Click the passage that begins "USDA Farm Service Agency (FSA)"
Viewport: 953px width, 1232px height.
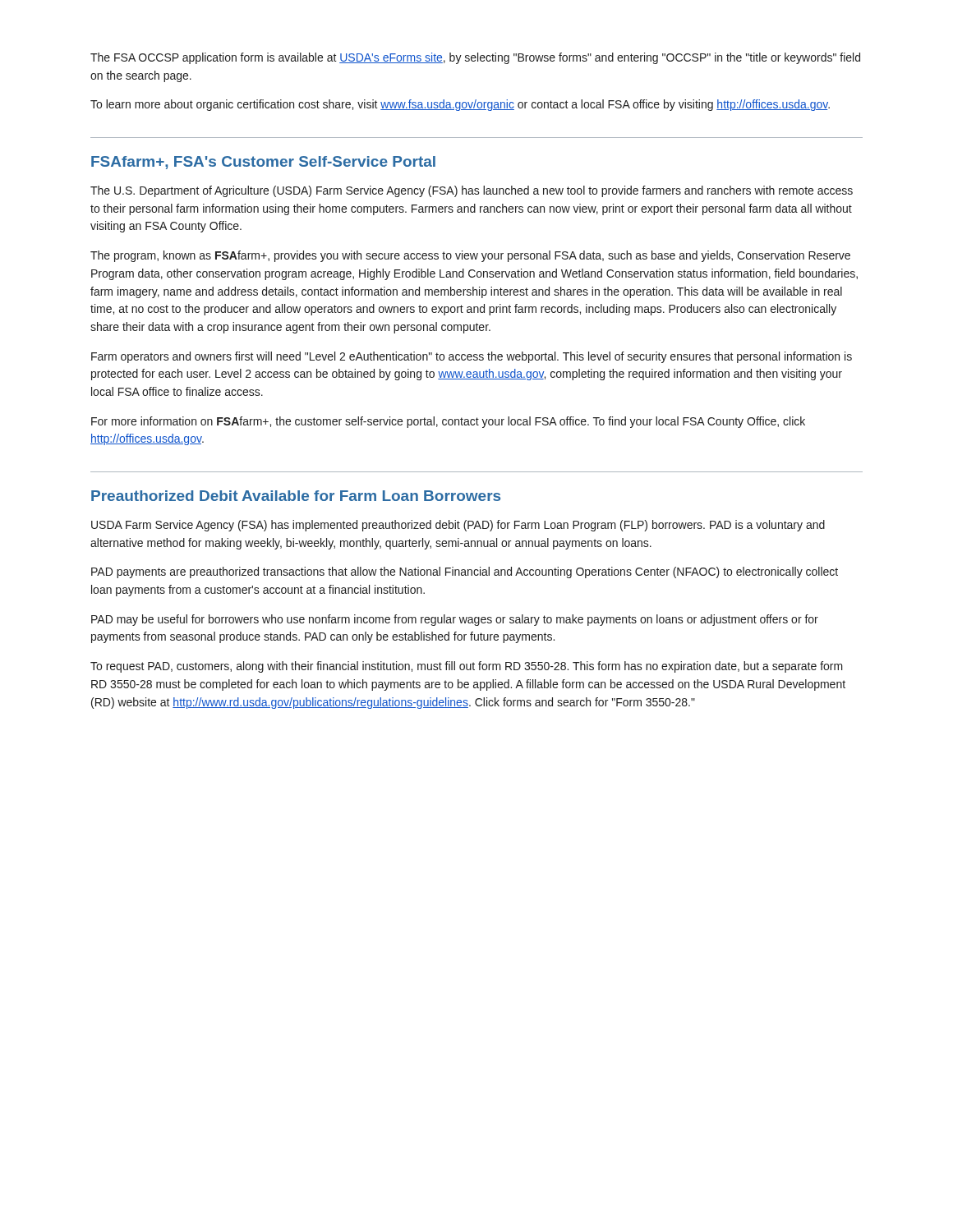coord(458,534)
